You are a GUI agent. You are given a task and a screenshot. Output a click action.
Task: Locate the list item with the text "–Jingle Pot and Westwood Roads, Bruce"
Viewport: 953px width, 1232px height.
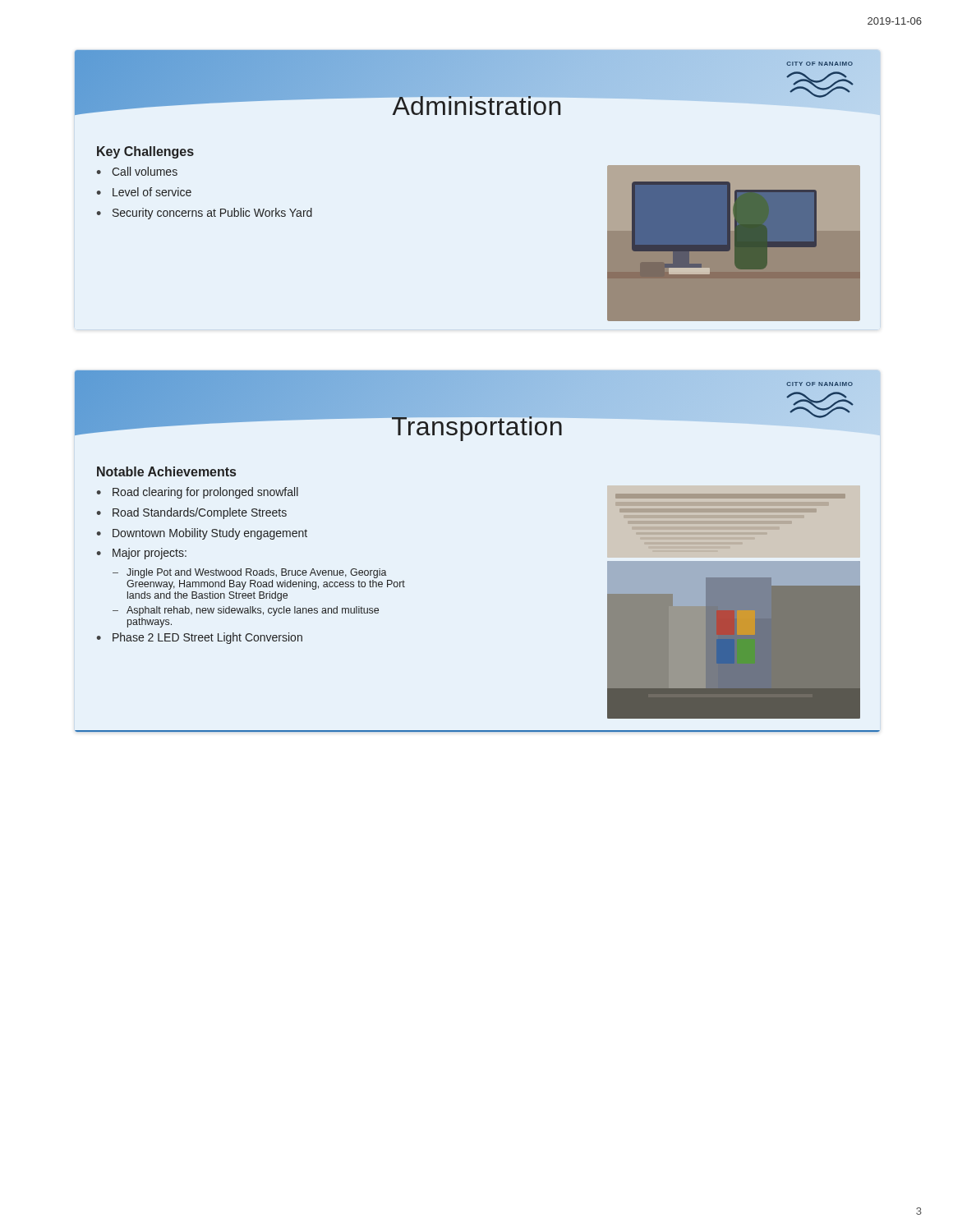pos(269,584)
